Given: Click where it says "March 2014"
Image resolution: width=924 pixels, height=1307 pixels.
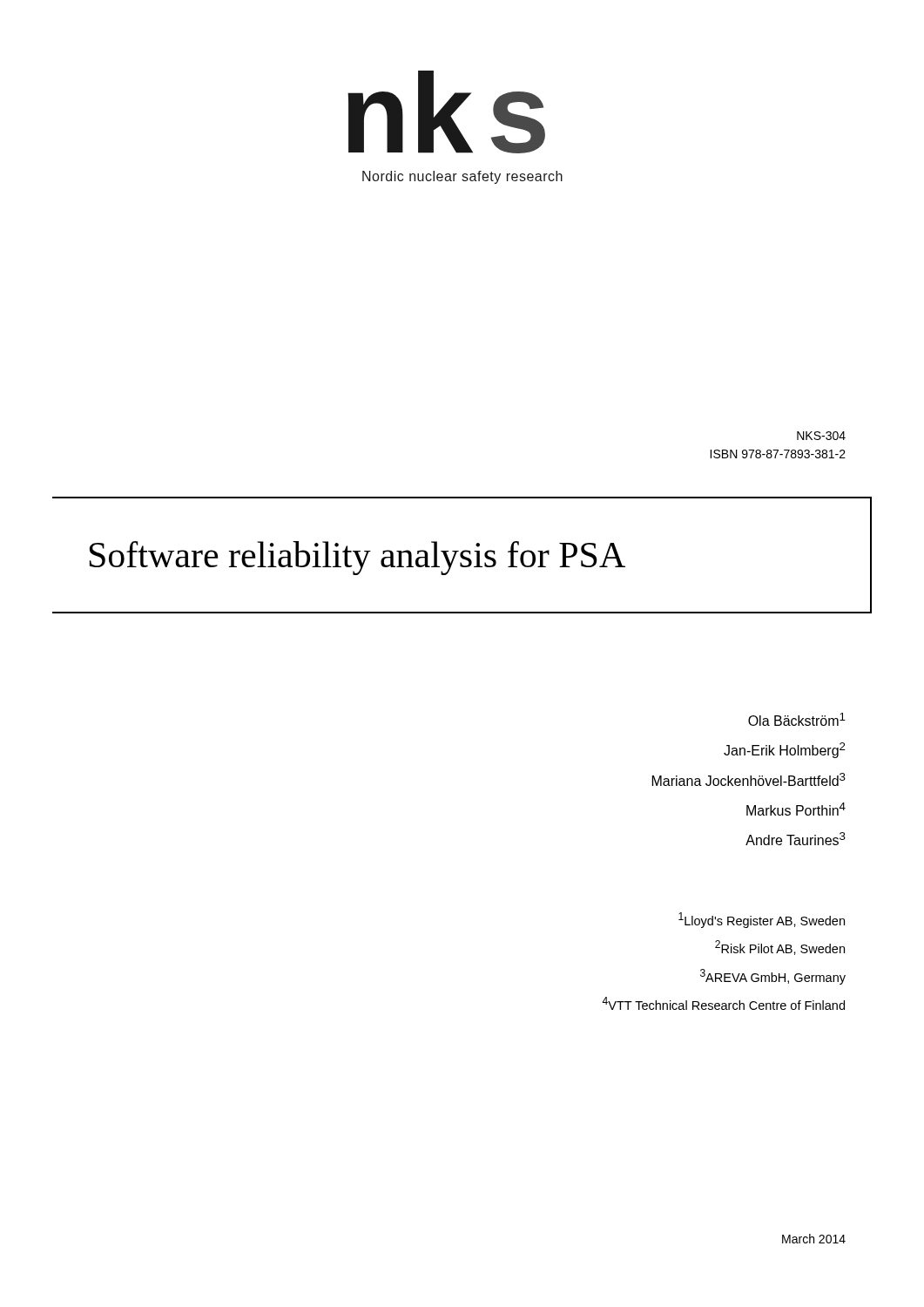Looking at the screenshot, I should click(813, 1239).
